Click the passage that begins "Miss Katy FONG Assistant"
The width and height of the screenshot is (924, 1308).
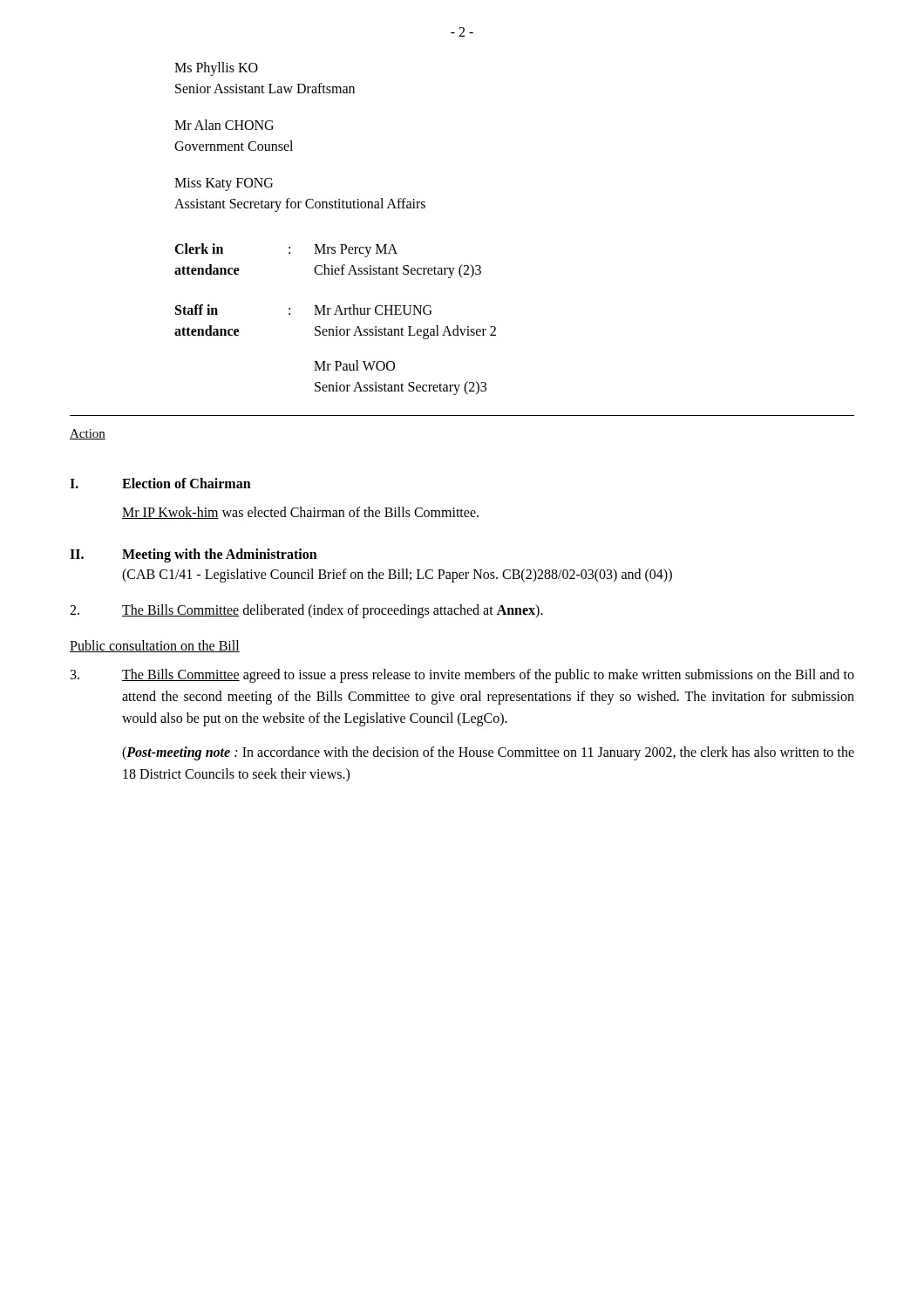224,184
